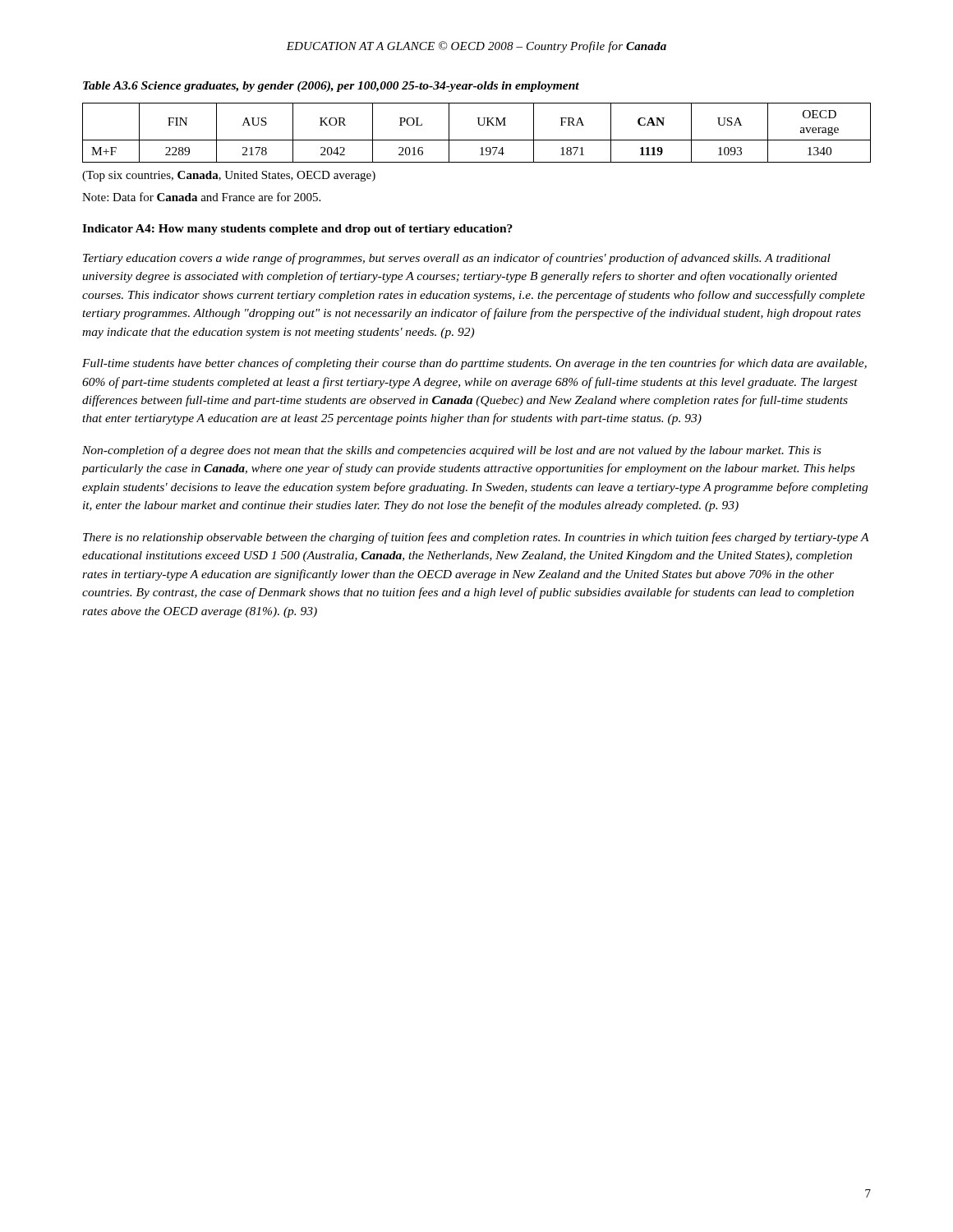The width and height of the screenshot is (953, 1232).
Task: Find the table that mentions "OECD average"
Action: pyautogui.click(x=476, y=132)
